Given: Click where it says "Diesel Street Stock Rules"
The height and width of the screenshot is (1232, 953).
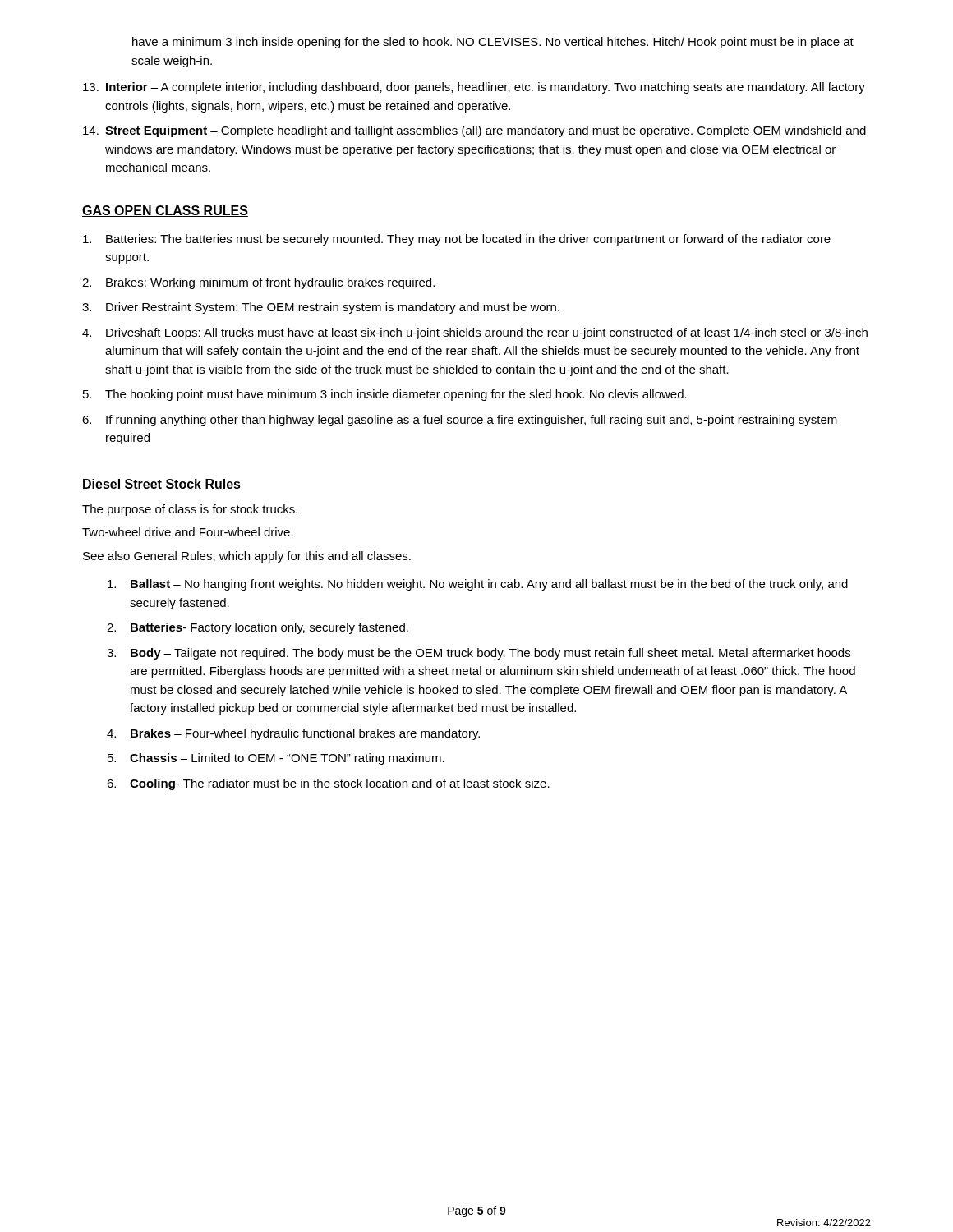Looking at the screenshot, I should point(161,484).
